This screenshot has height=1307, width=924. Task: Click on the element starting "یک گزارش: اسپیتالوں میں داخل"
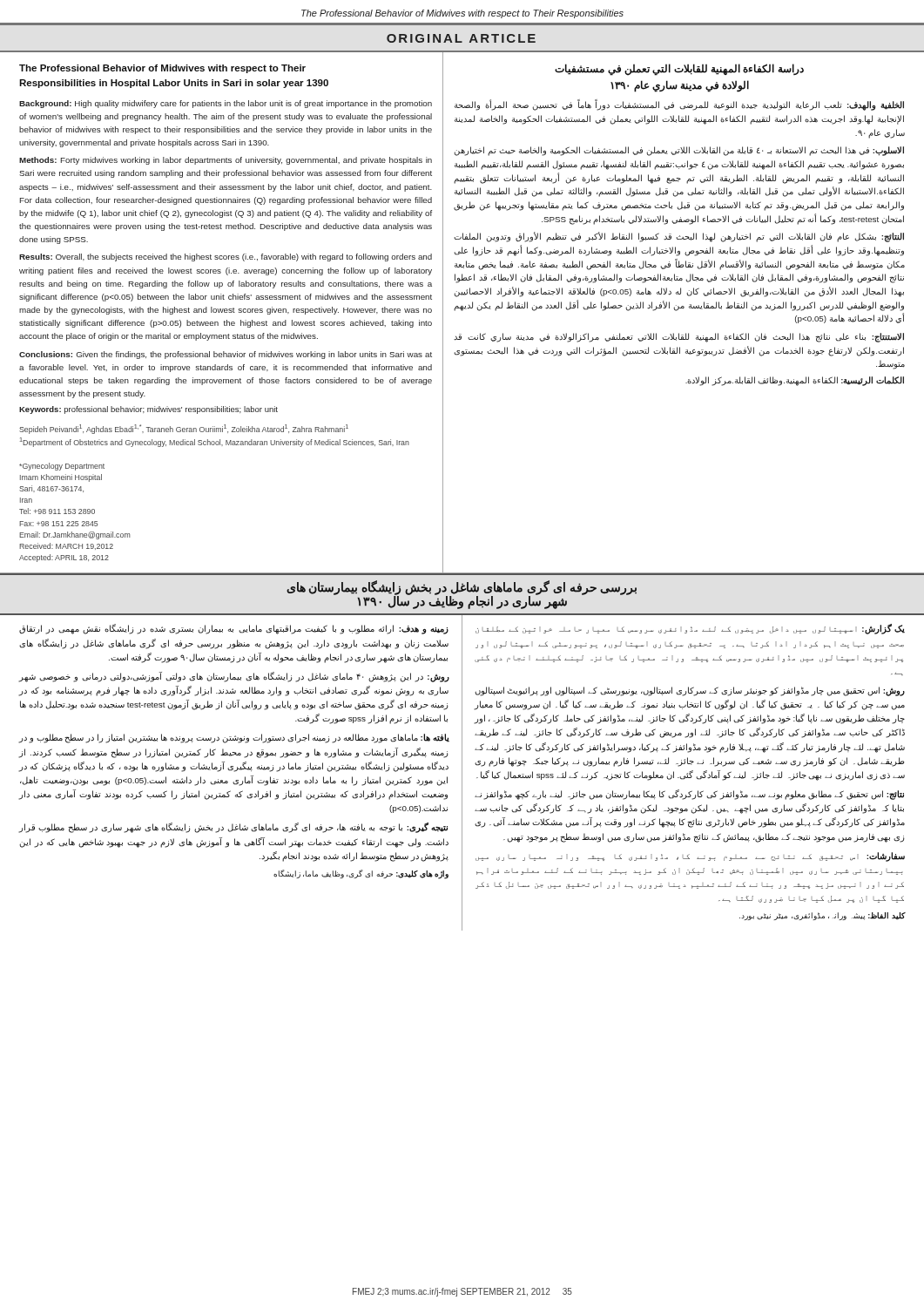coord(690,650)
